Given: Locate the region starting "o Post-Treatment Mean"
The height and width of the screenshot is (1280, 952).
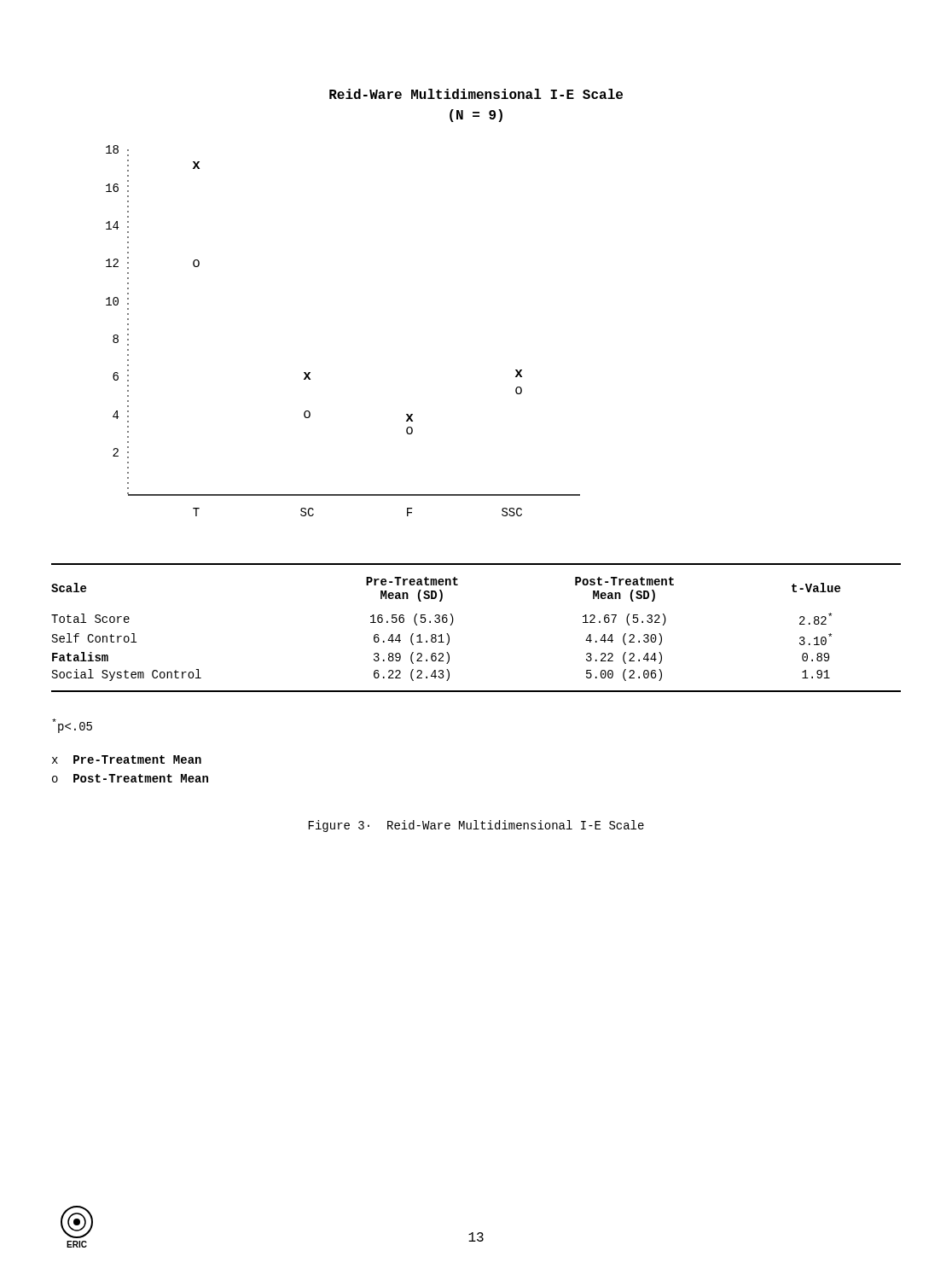Looking at the screenshot, I should (130, 779).
